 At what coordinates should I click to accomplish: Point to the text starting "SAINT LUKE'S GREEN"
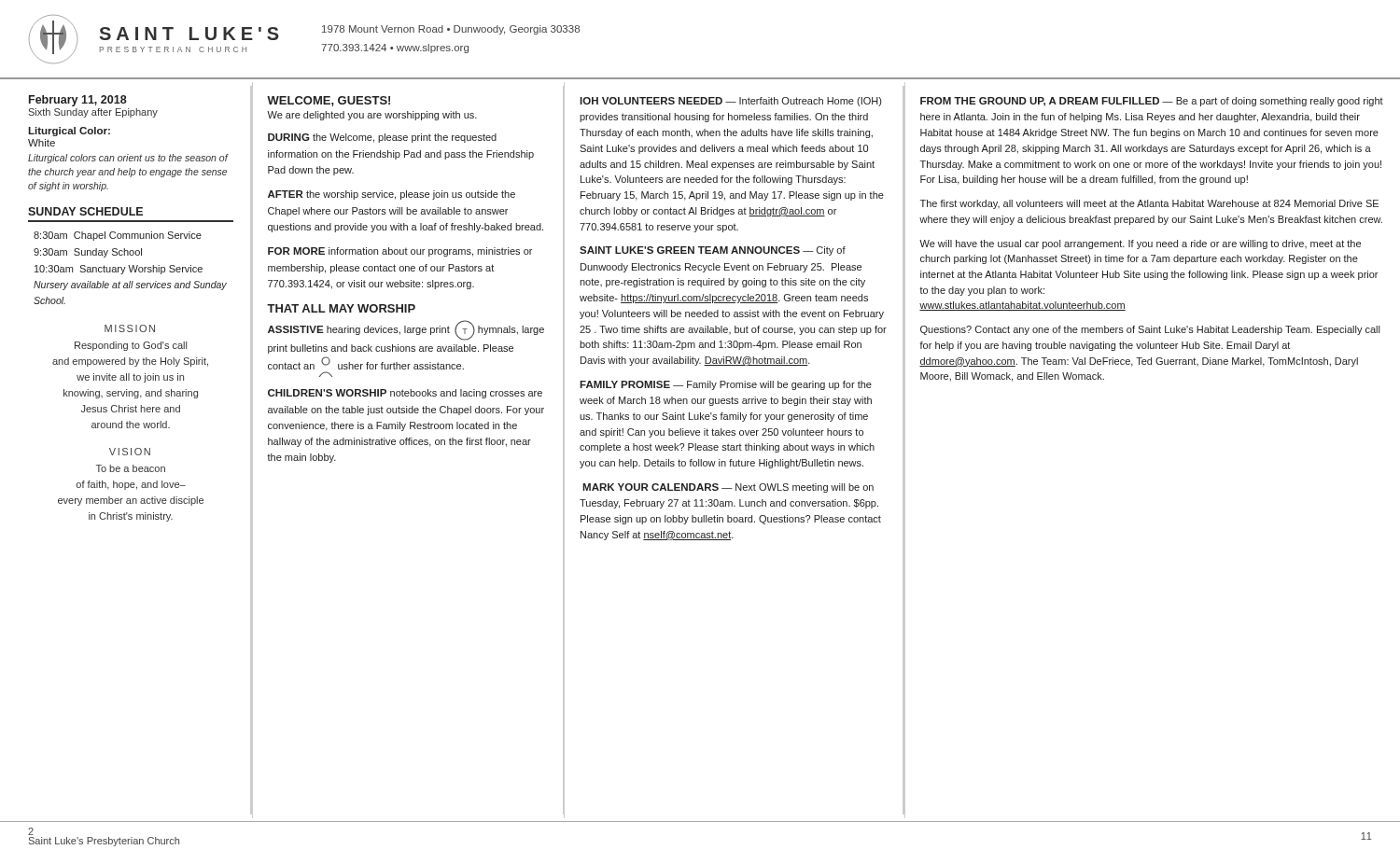pyautogui.click(x=733, y=305)
